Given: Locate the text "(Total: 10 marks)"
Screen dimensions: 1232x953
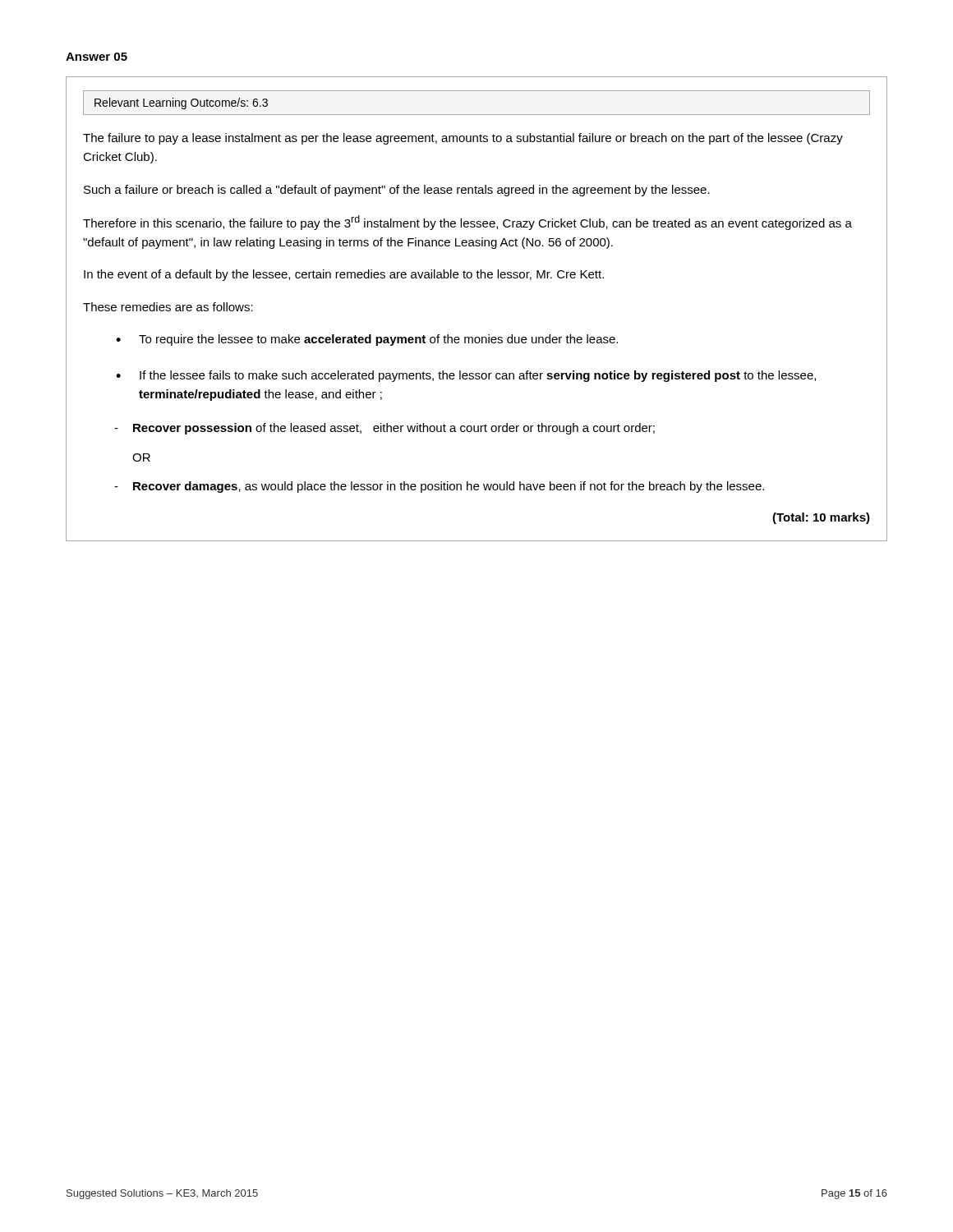Looking at the screenshot, I should 821,517.
